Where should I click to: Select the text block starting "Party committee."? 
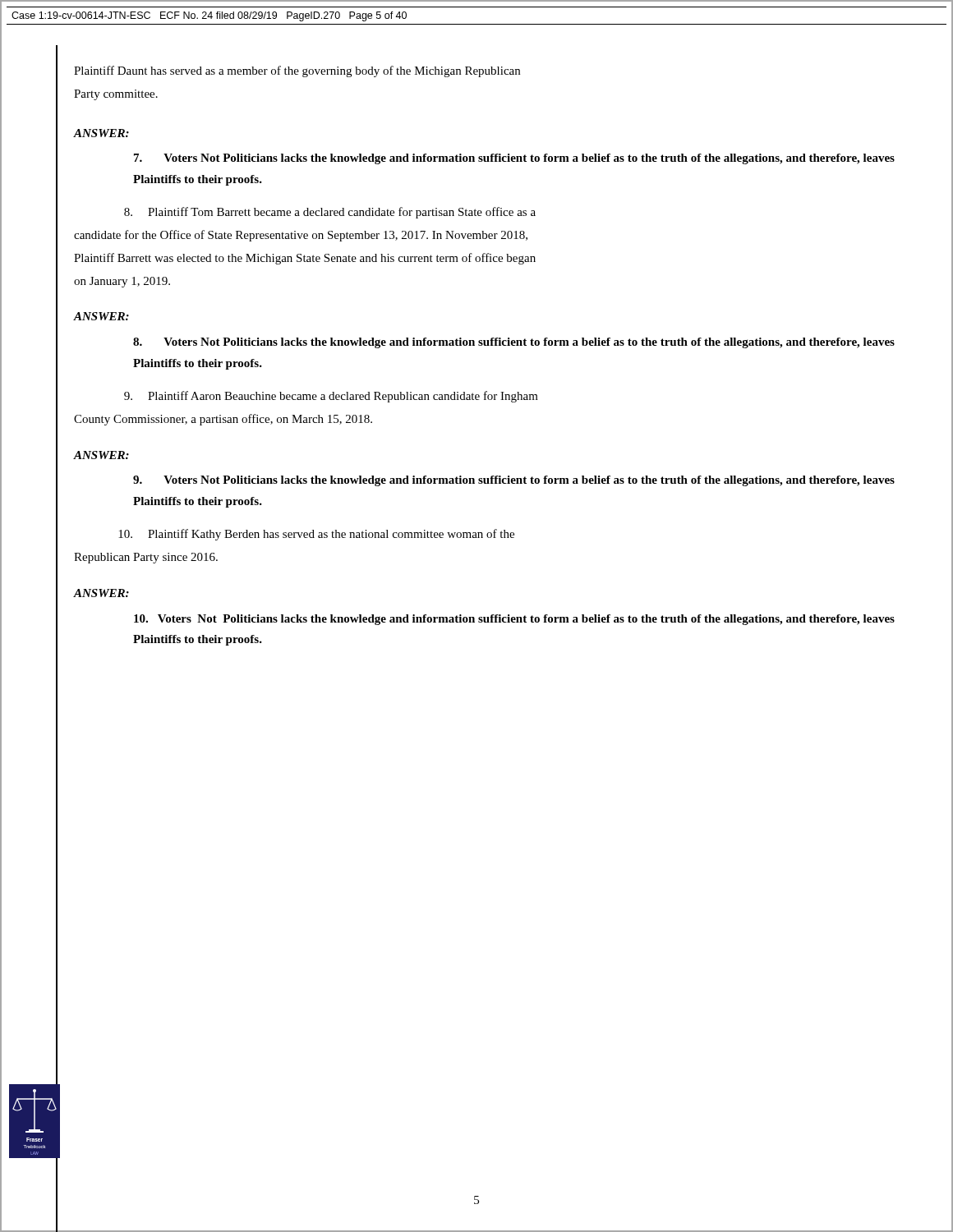(116, 93)
